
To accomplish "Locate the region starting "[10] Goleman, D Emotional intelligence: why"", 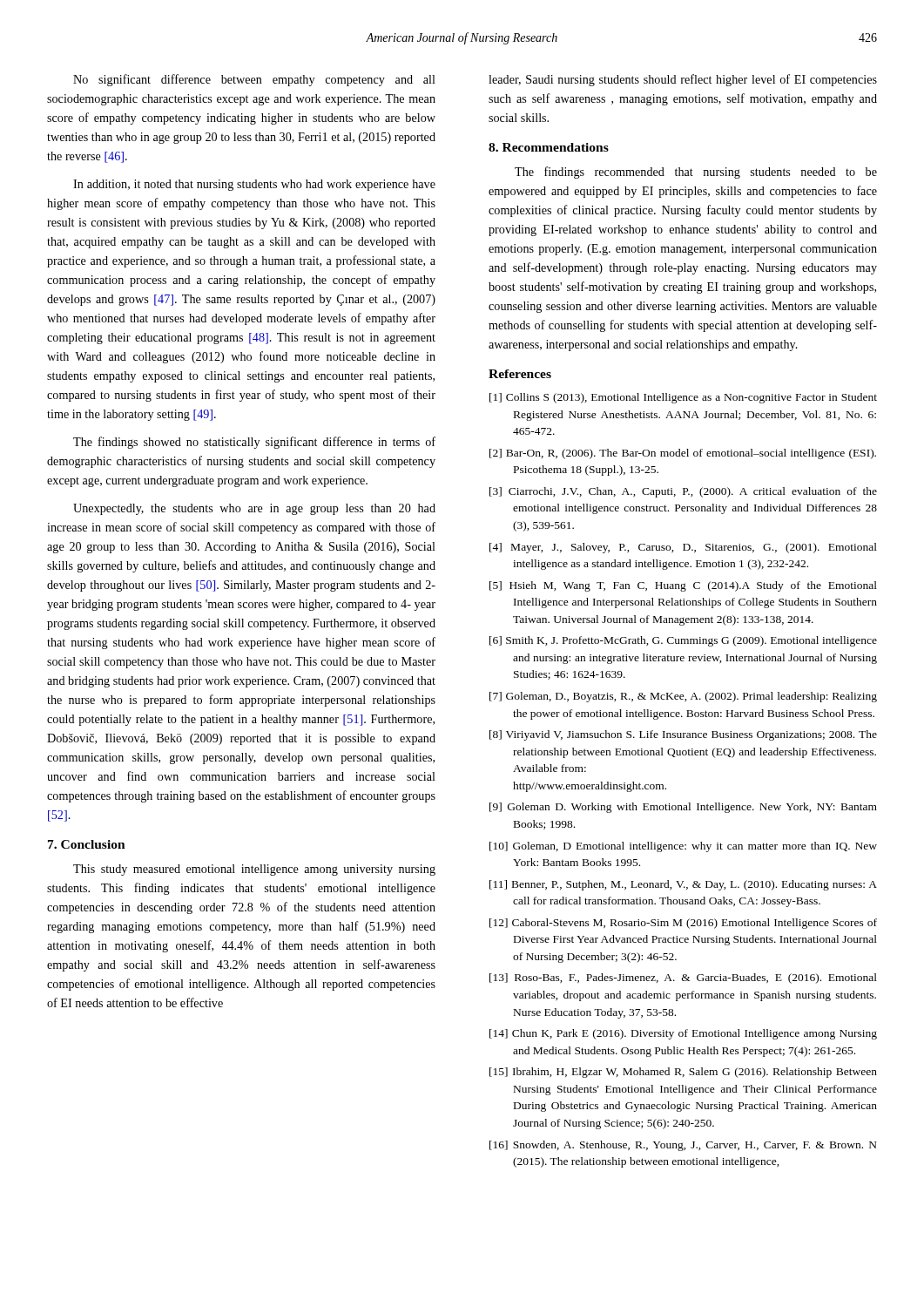I will click(x=683, y=854).
